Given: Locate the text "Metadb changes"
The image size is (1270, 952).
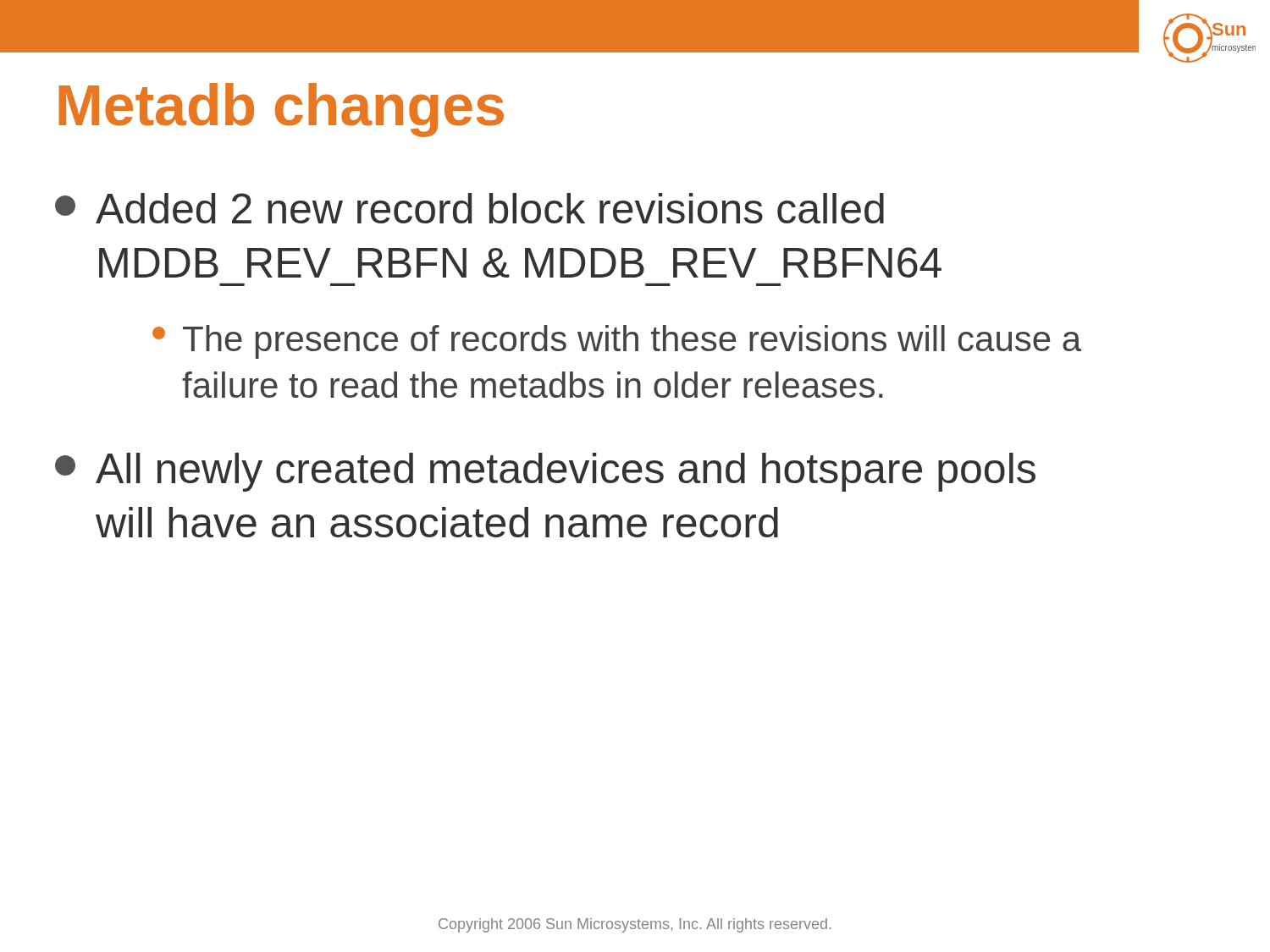Looking at the screenshot, I should [x=281, y=105].
